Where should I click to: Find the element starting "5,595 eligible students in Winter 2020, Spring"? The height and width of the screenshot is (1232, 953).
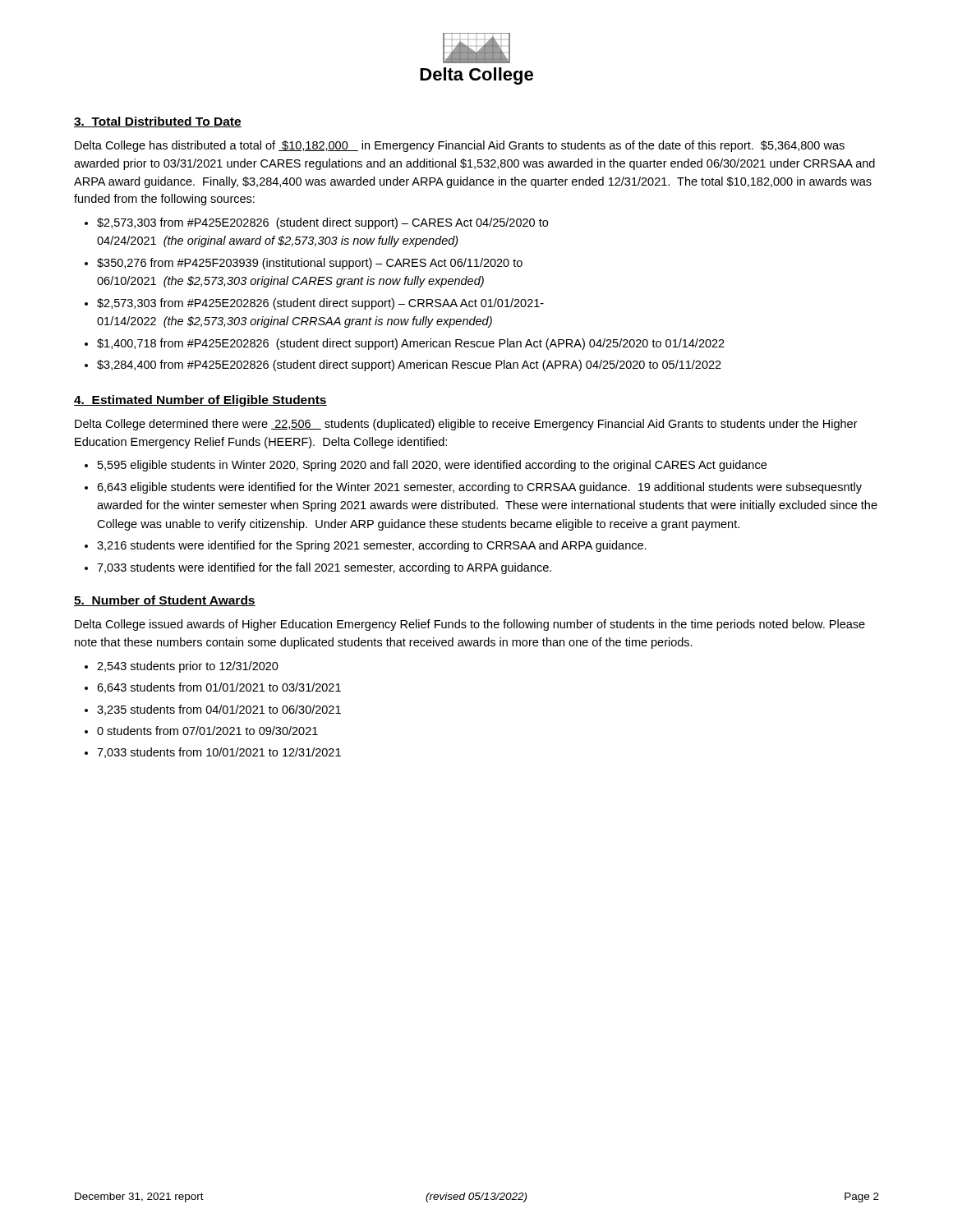[x=432, y=465]
